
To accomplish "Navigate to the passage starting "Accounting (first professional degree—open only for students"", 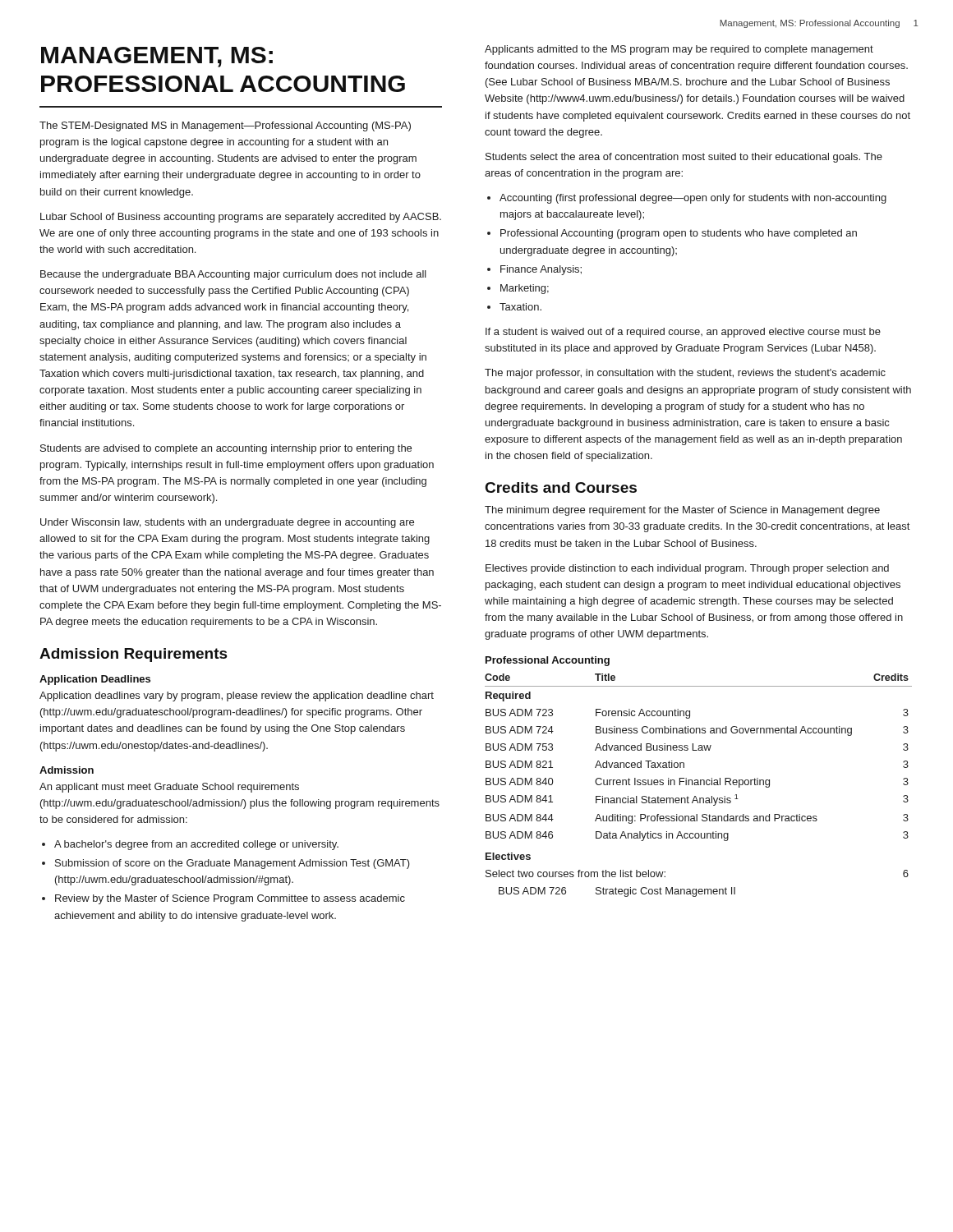I will click(693, 206).
